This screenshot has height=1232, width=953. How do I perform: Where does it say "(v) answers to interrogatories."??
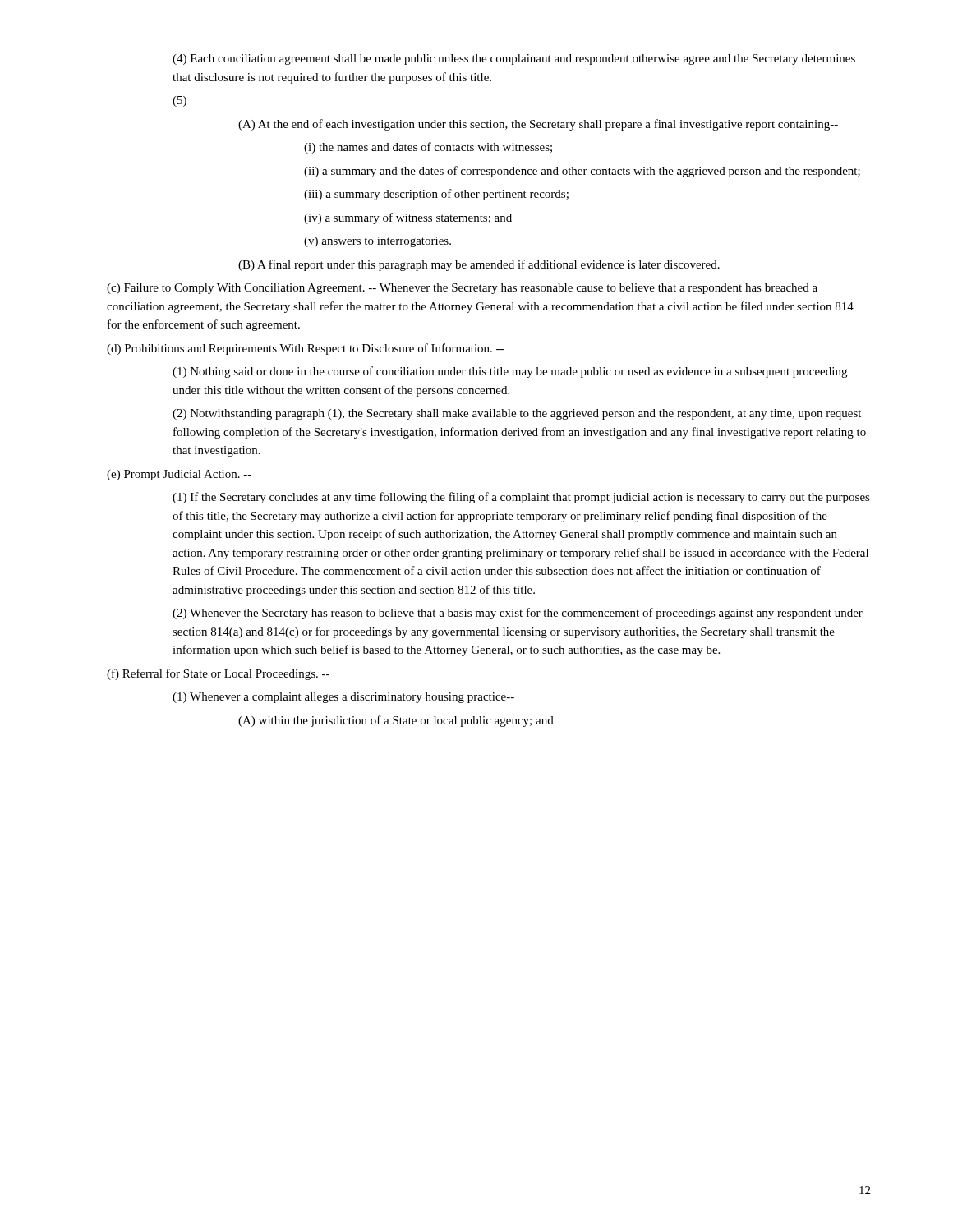click(378, 242)
